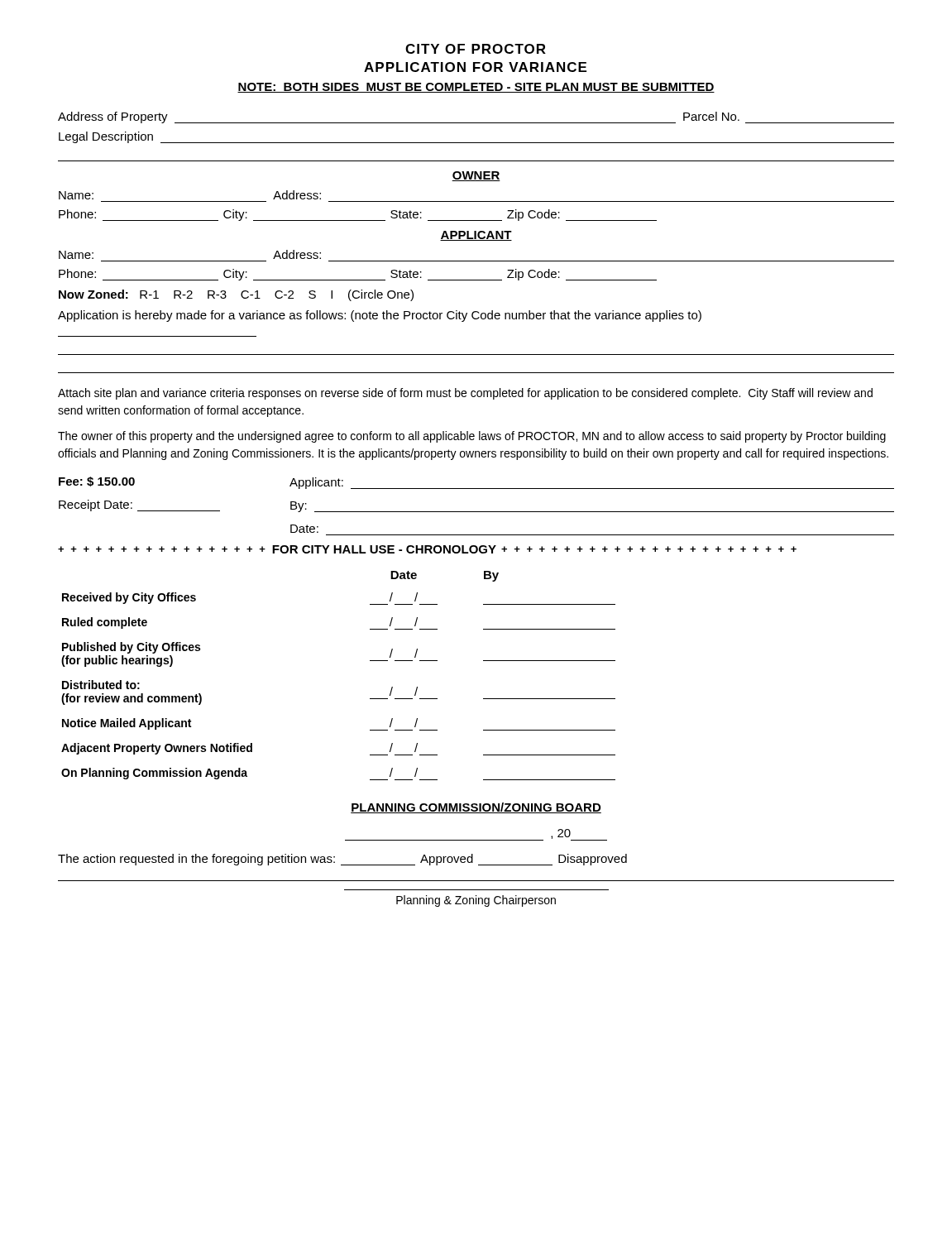Select the text block that says "Fee: $ 150.00 Receipt Date:"
The image size is (952, 1241).
(476, 505)
